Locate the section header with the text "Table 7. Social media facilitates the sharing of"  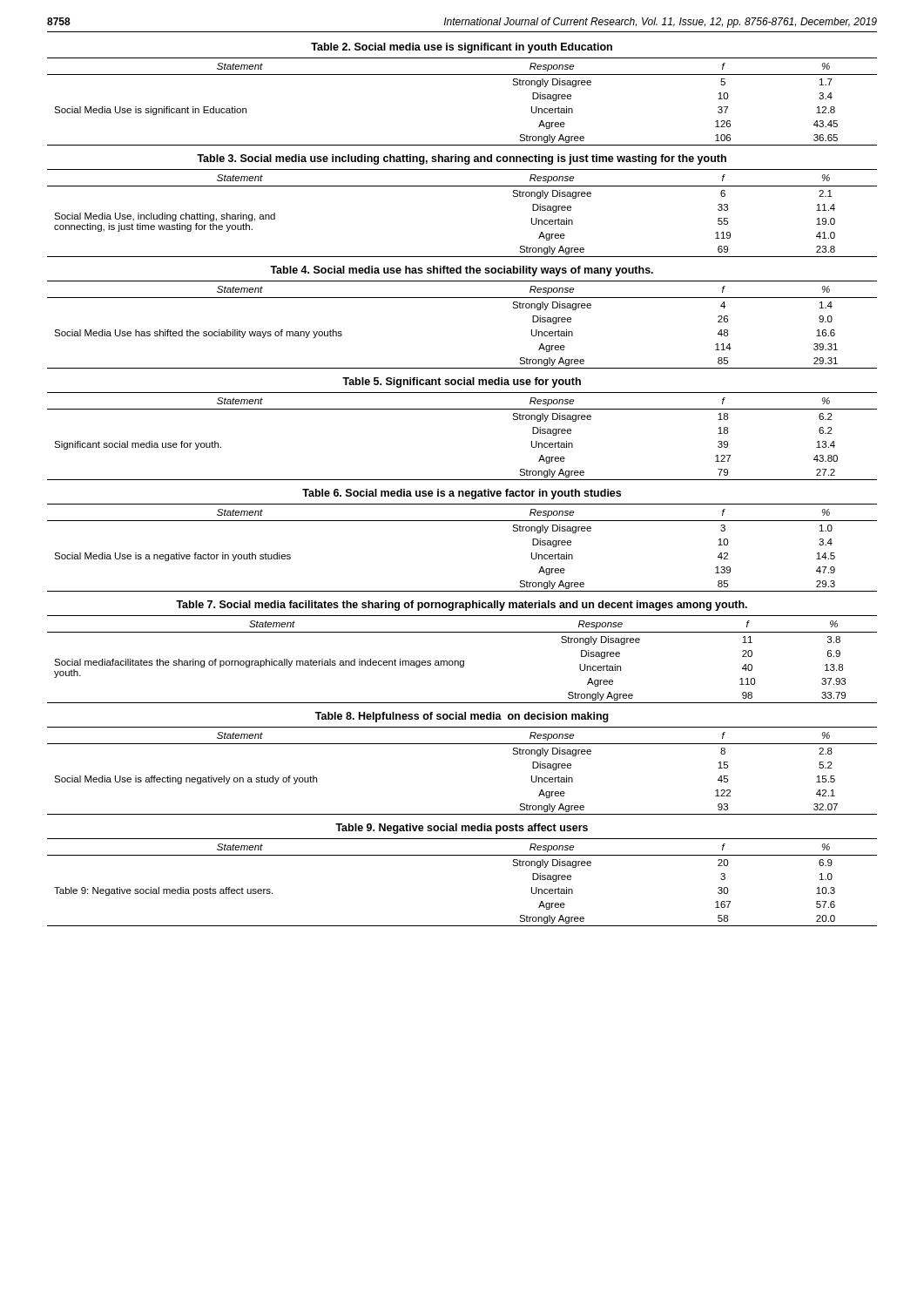pyautogui.click(x=462, y=605)
